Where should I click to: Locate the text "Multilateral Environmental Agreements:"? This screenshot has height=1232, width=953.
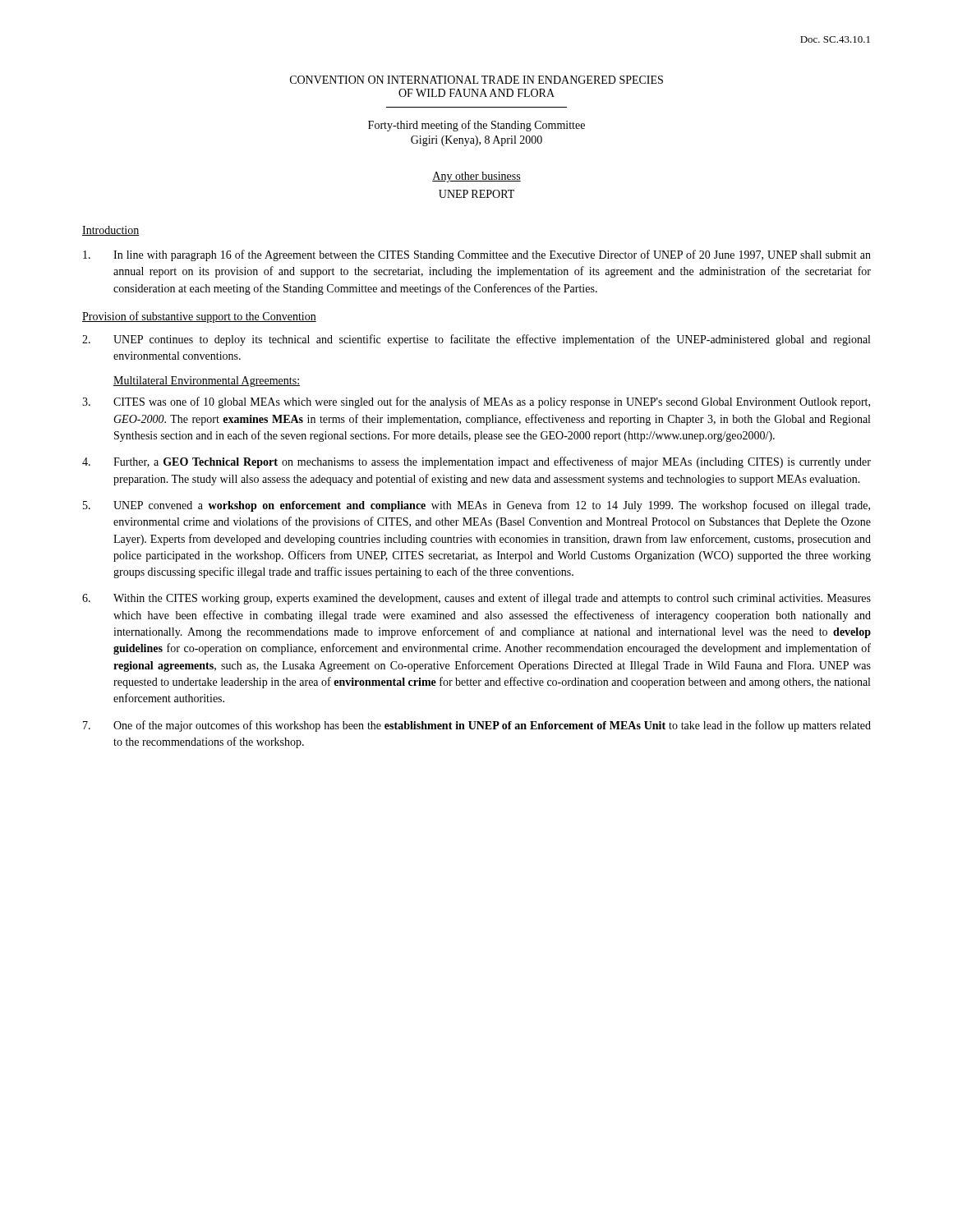pyautogui.click(x=207, y=381)
